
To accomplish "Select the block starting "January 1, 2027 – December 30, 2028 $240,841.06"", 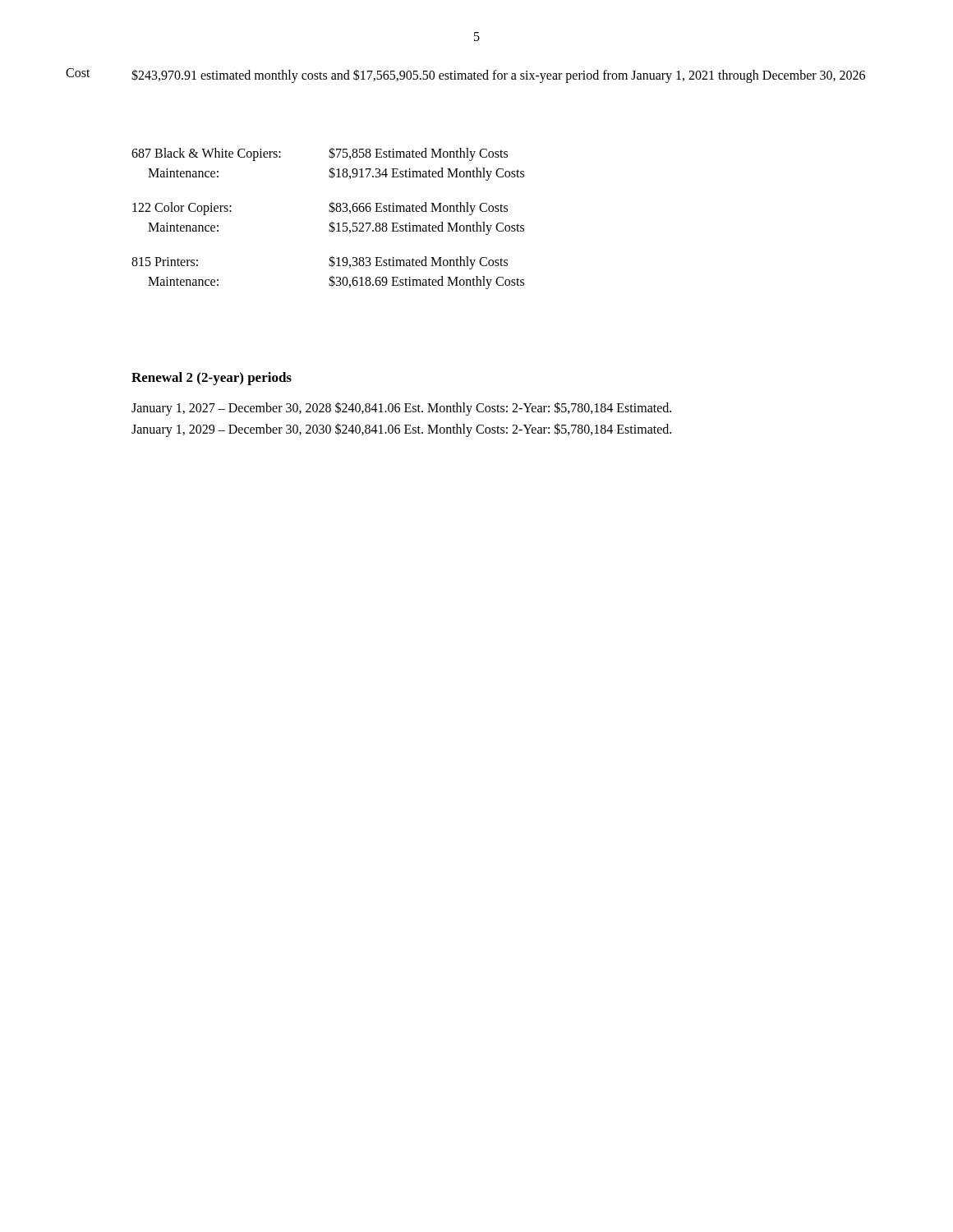I will point(402,418).
